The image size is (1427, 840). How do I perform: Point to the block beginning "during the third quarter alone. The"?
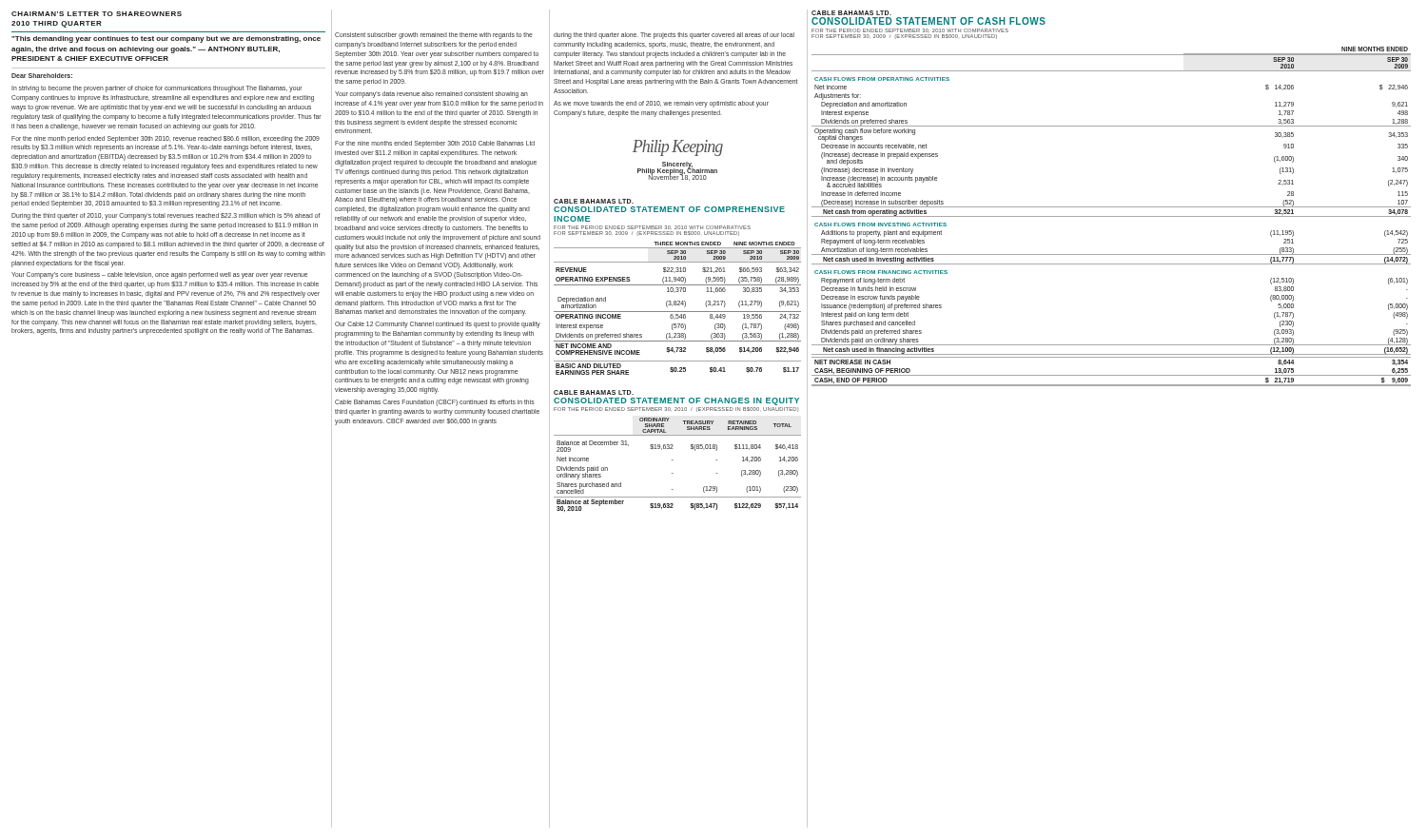point(677,74)
